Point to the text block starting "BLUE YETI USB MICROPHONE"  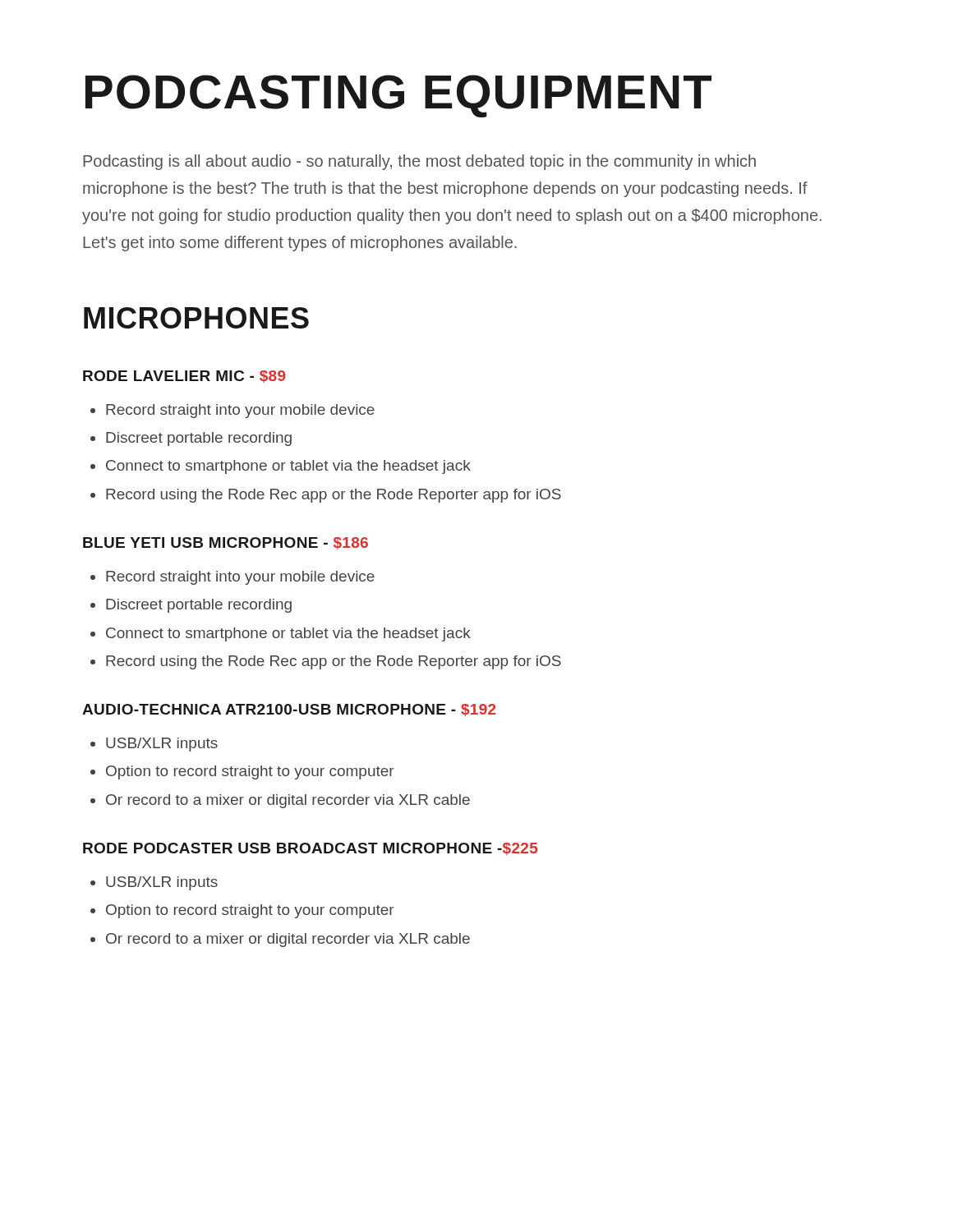pyautogui.click(x=226, y=543)
